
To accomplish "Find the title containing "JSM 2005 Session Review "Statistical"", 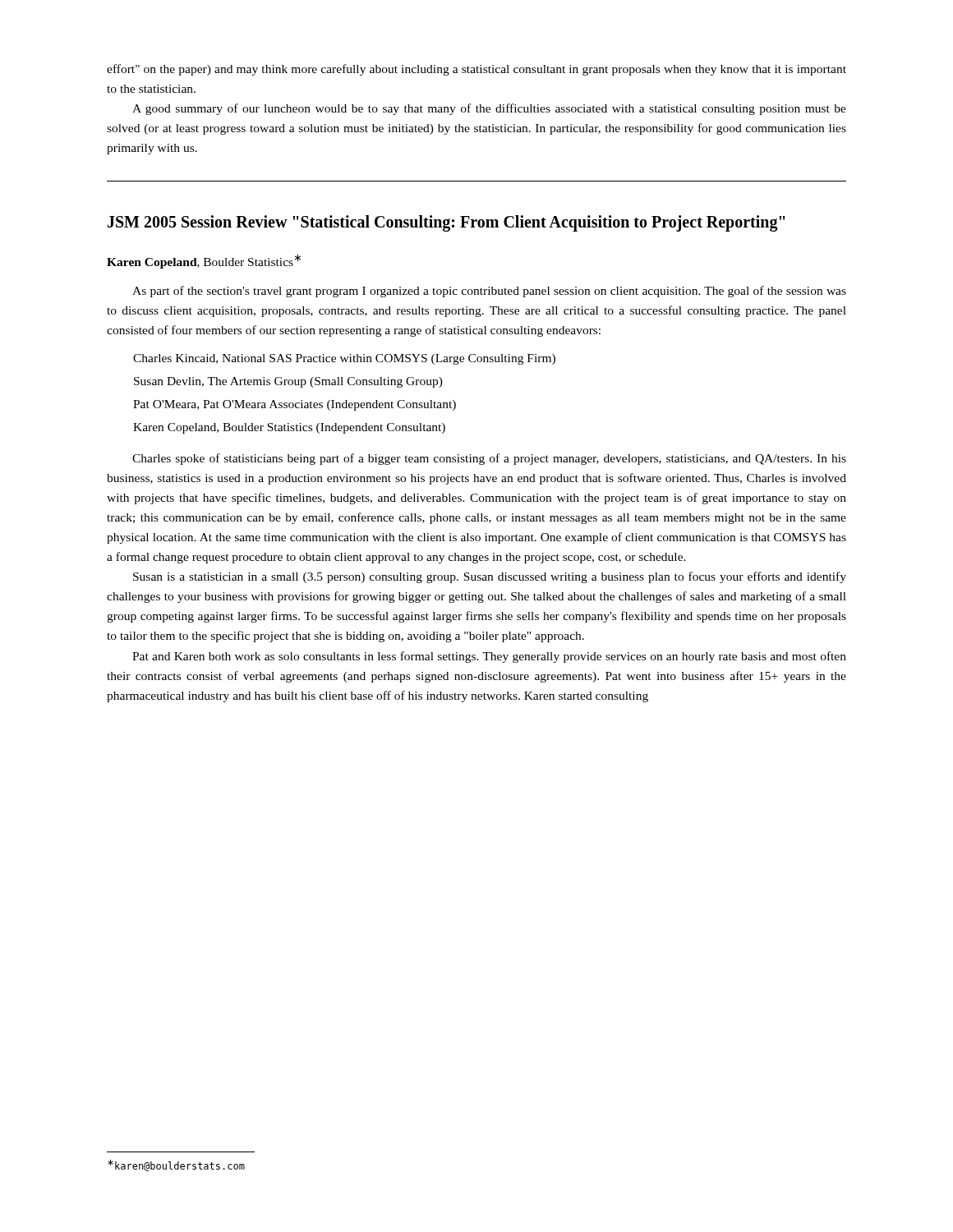I will [476, 222].
